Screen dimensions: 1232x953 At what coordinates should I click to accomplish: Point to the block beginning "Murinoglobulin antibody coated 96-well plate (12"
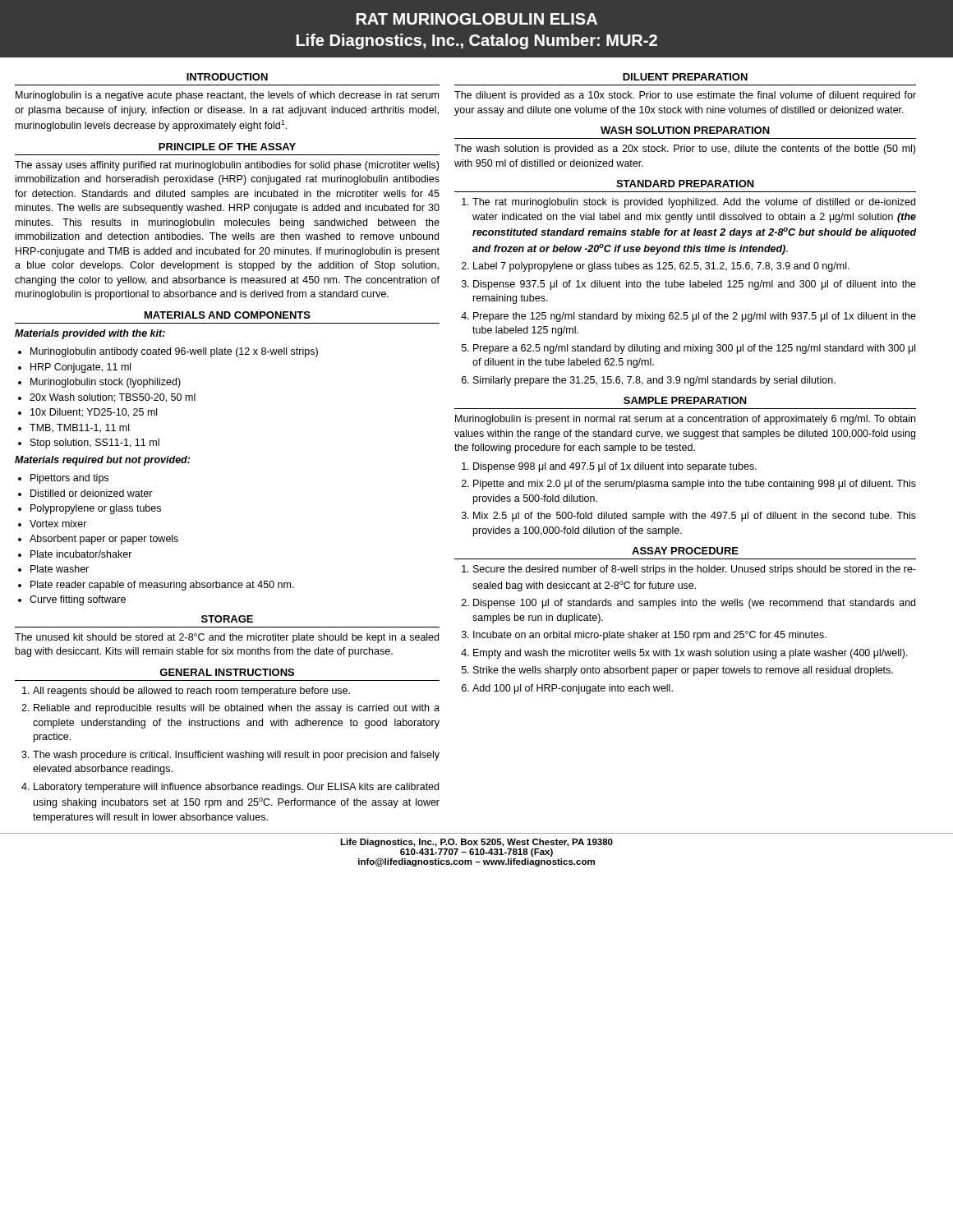pos(227,352)
